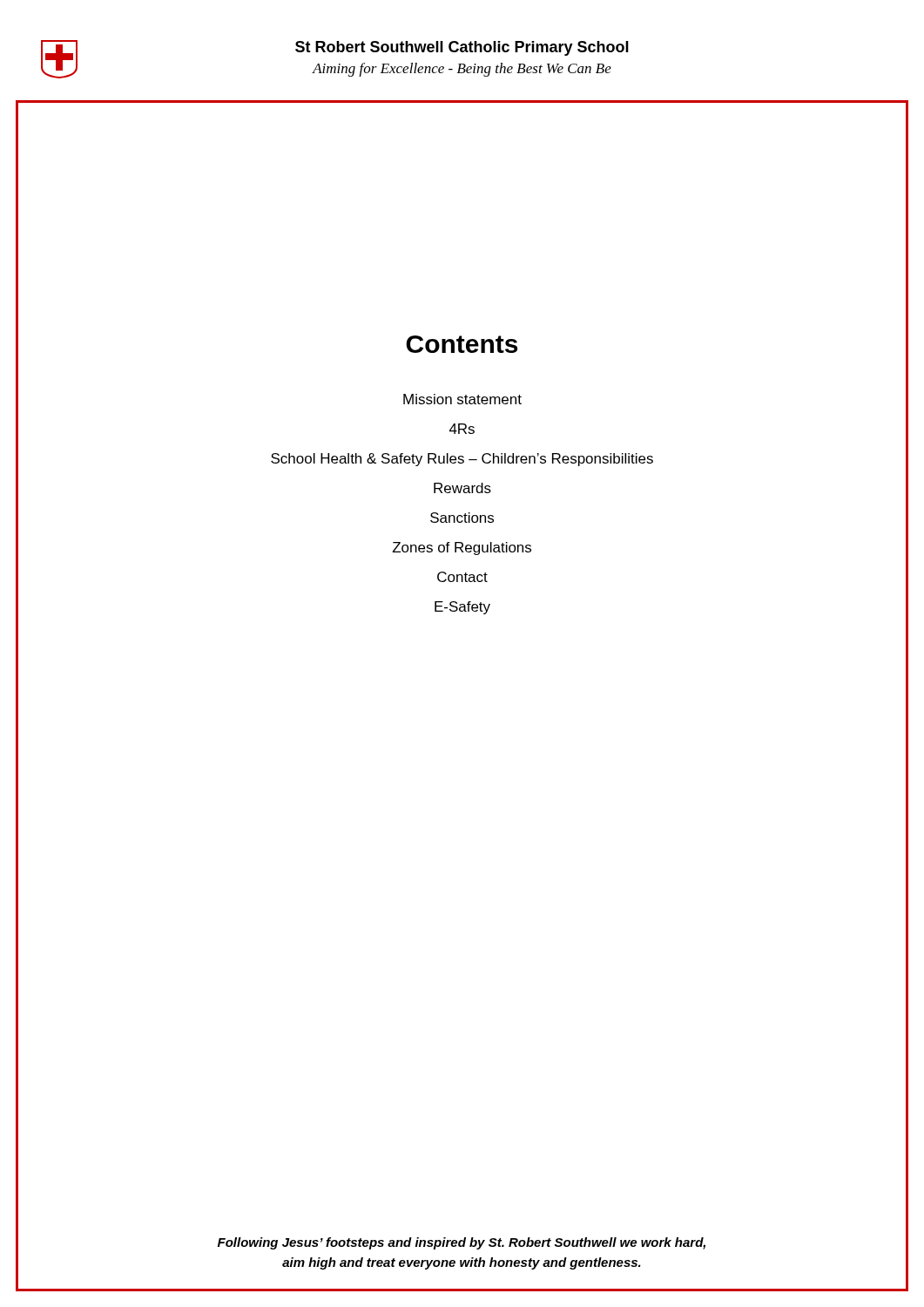Click on the list item with the text "Zones of Regulations"

(x=462, y=548)
